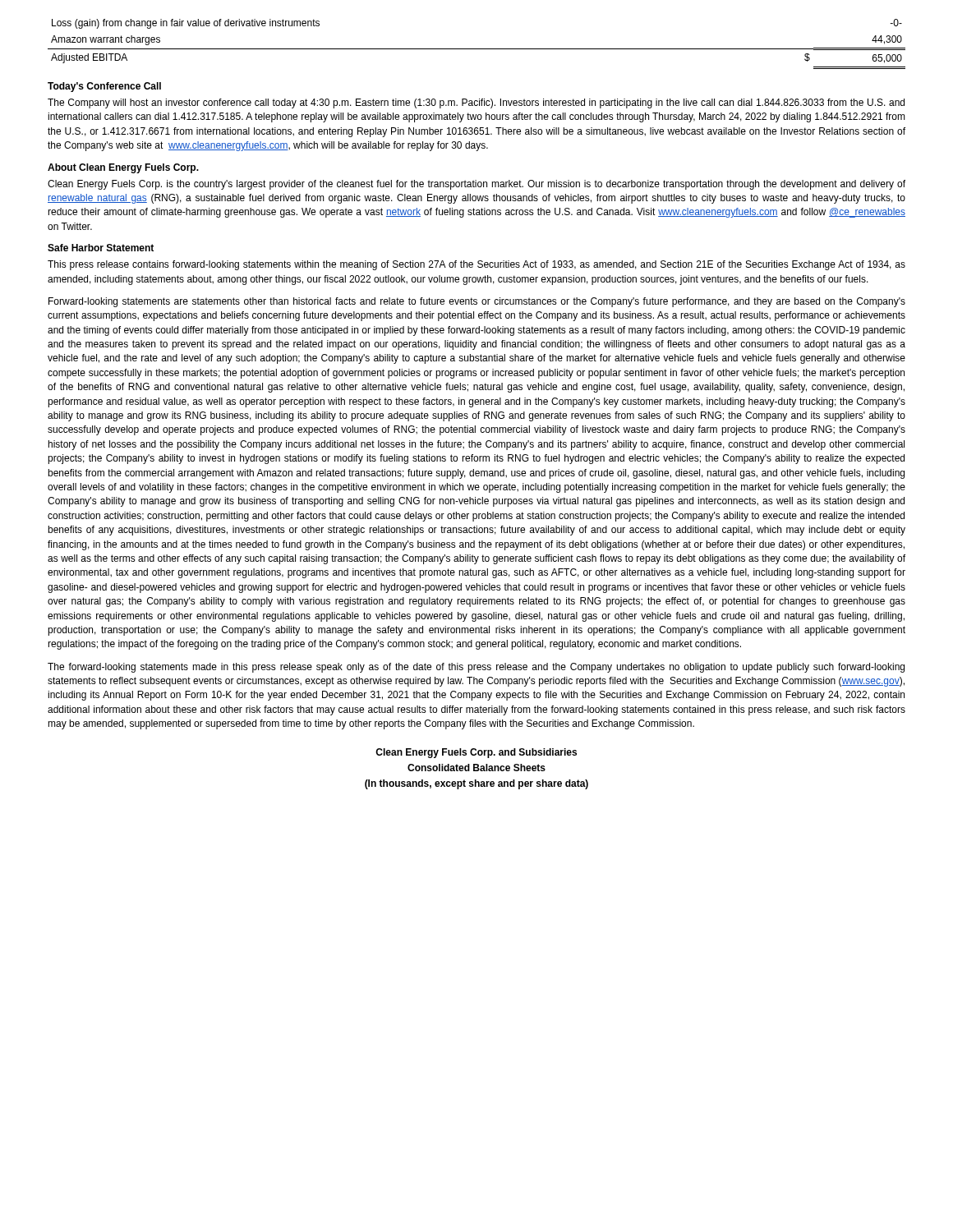The height and width of the screenshot is (1232, 953).
Task: Find the passage starting "This press release contains forward-looking statements within the"
Action: pos(476,272)
